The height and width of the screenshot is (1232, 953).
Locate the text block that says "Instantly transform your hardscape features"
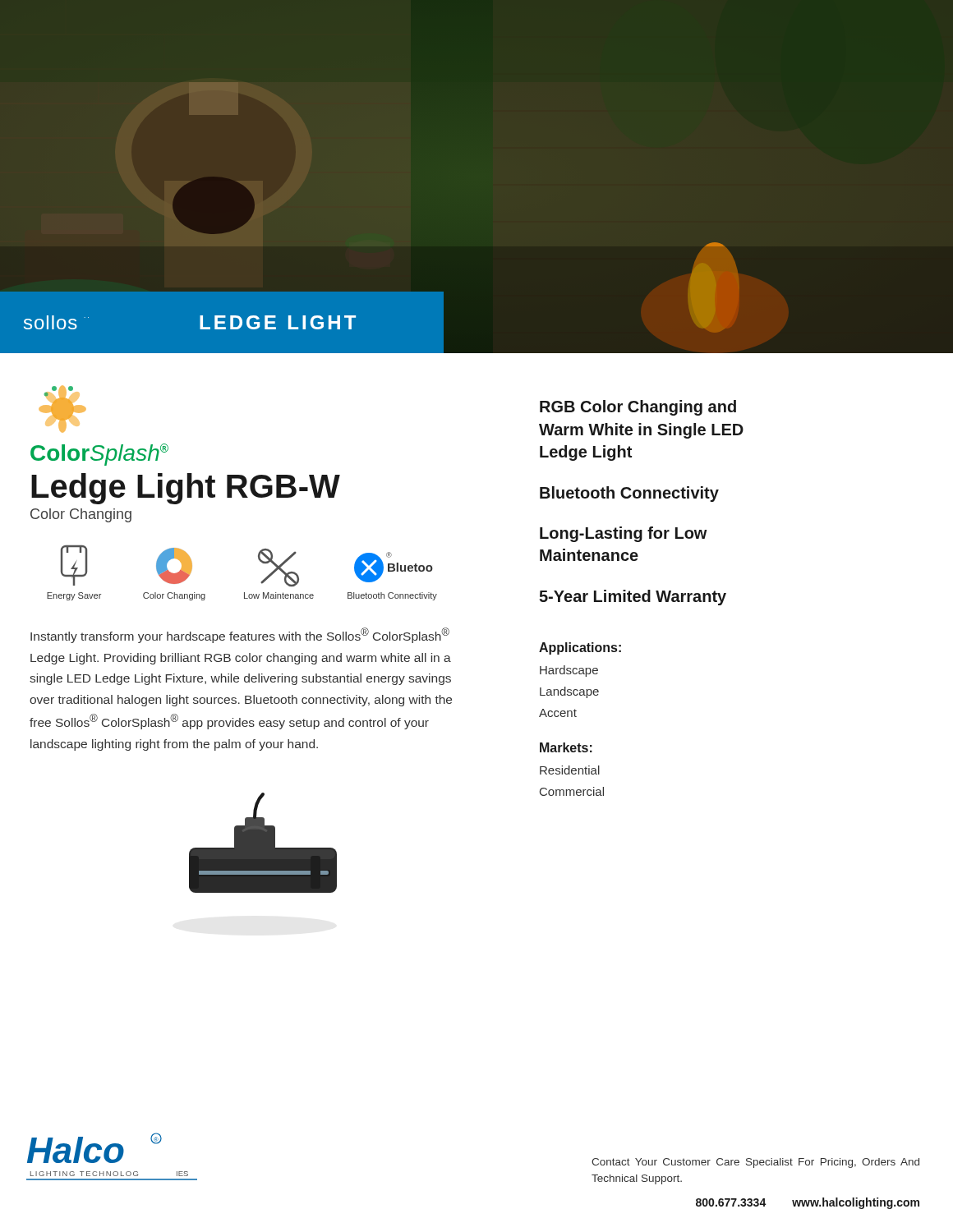coord(241,688)
